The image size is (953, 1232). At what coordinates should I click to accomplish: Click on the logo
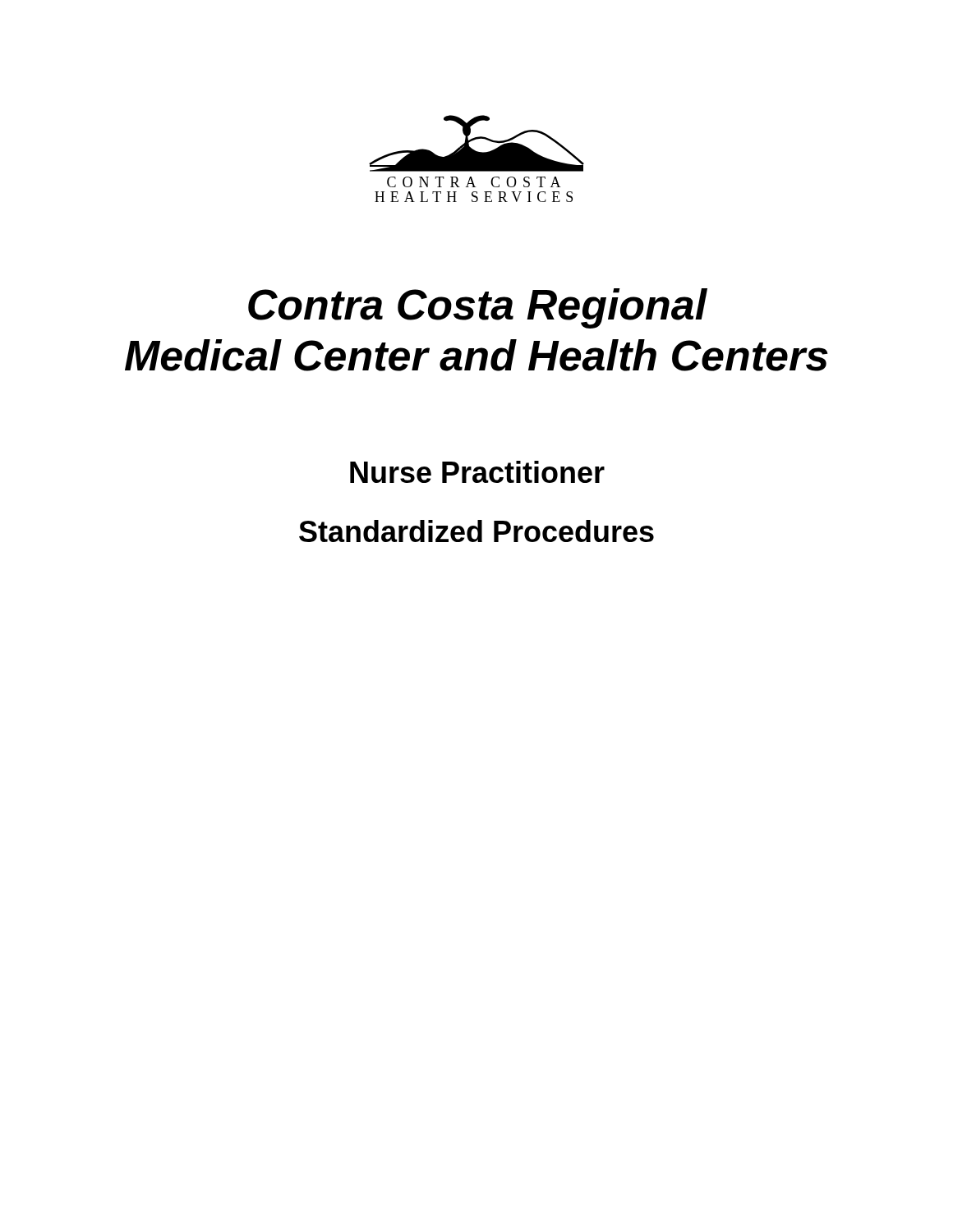(x=476, y=152)
